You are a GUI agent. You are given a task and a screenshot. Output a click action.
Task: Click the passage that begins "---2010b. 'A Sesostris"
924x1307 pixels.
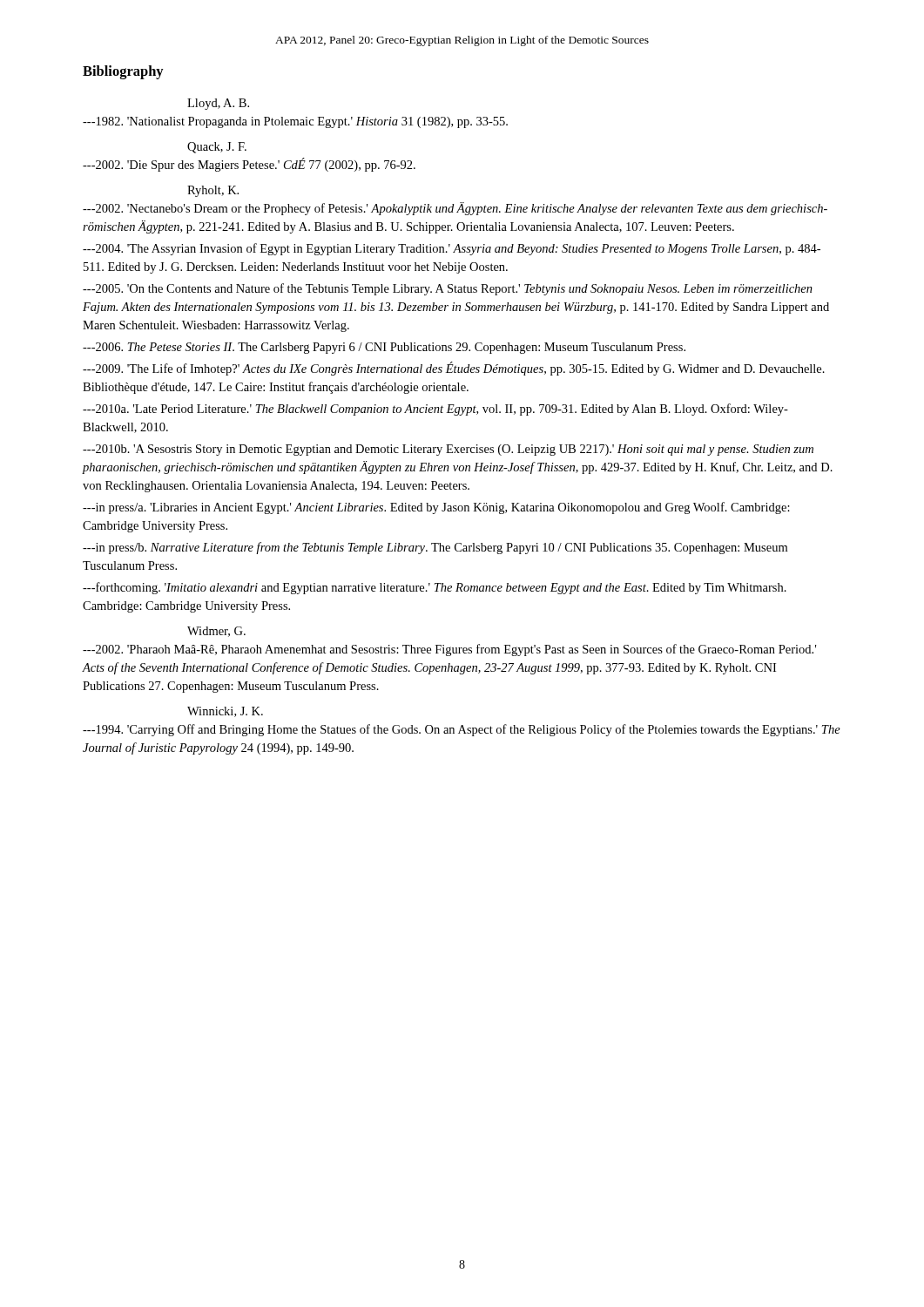pyautogui.click(x=458, y=467)
